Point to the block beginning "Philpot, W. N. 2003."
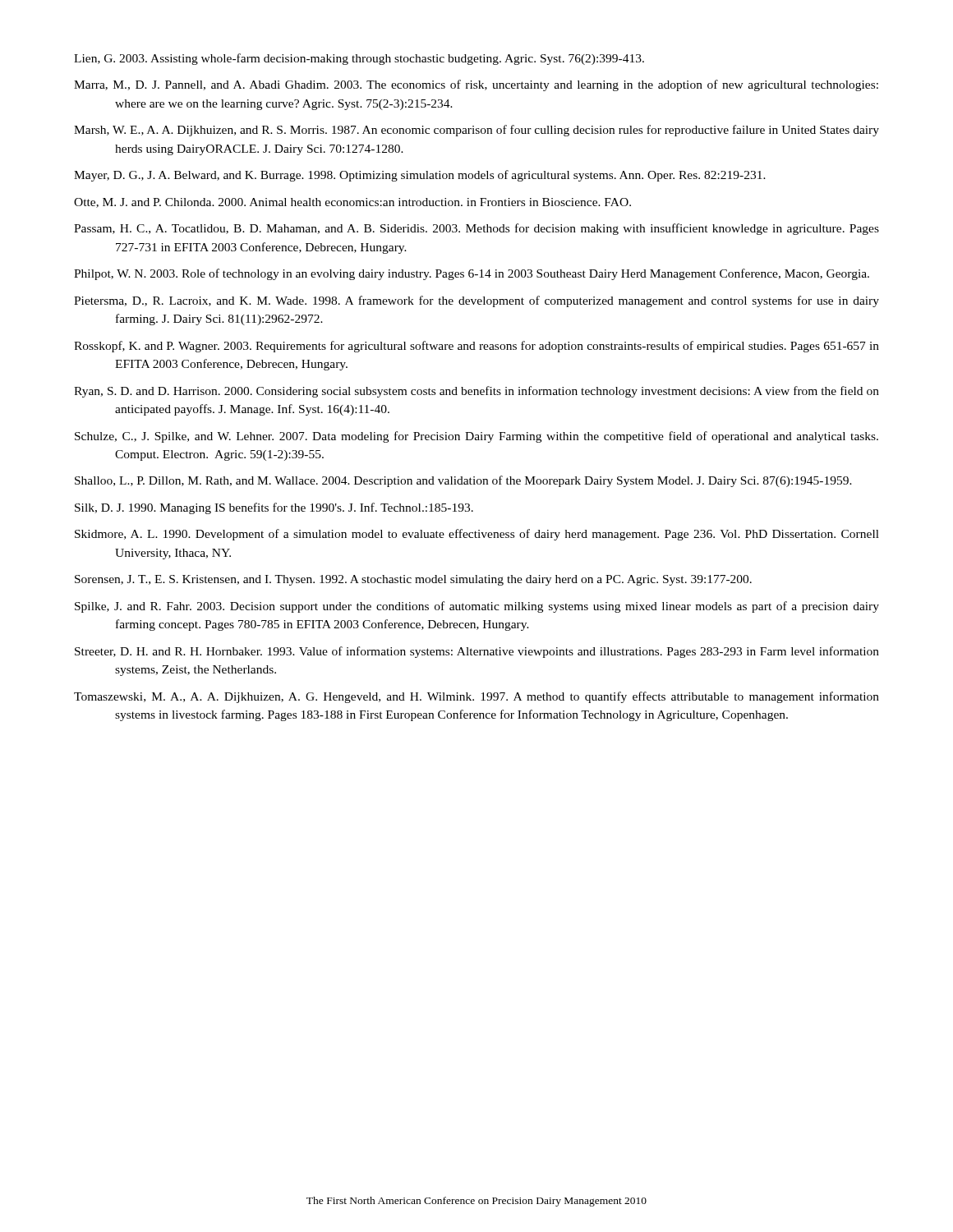This screenshot has height=1232, width=953. tap(472, 273)
